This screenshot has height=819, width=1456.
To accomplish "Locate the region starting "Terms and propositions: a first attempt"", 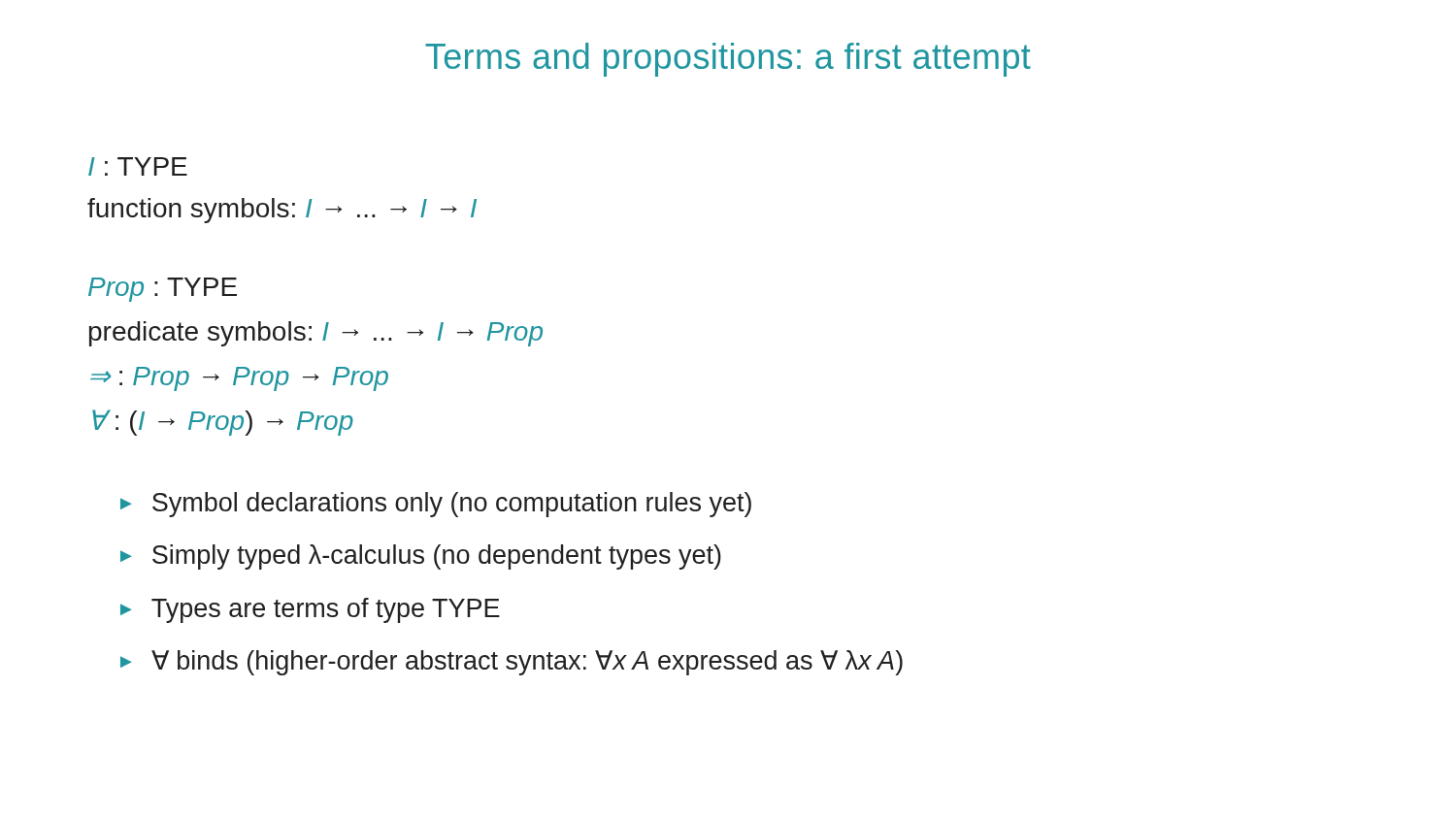I will pos(728,57).
